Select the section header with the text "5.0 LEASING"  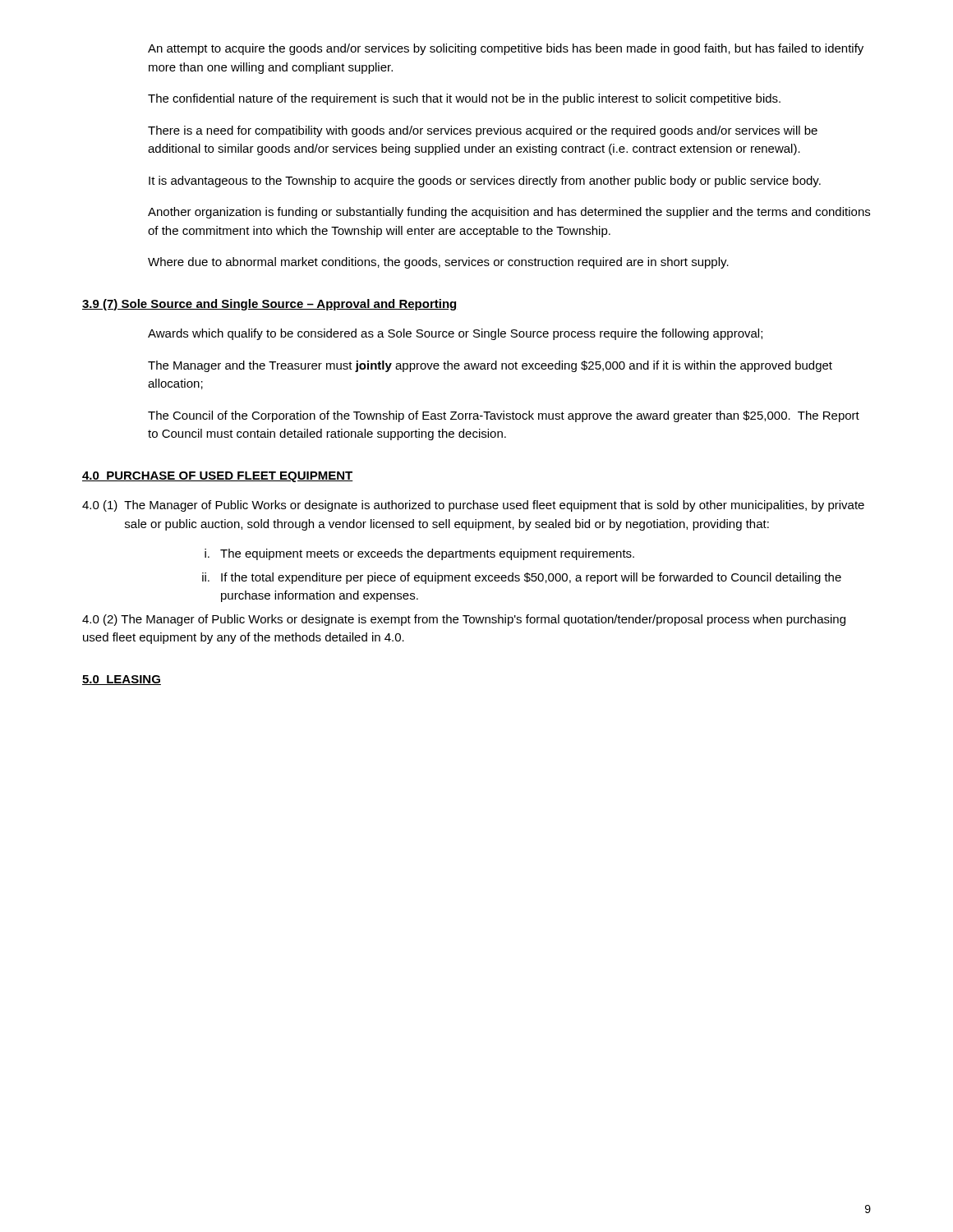122,678
